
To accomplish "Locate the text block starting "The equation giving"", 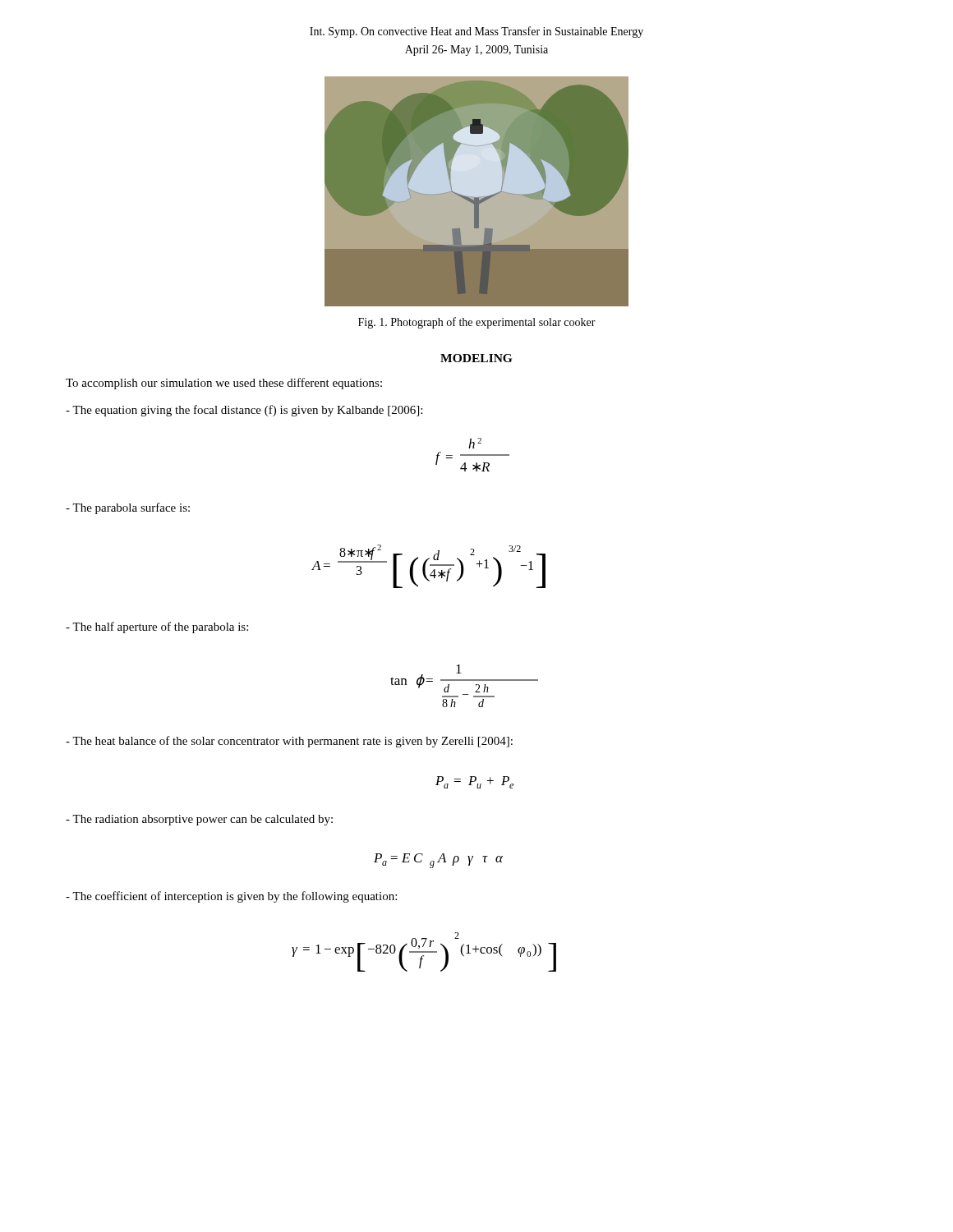I will coord(245,410).
